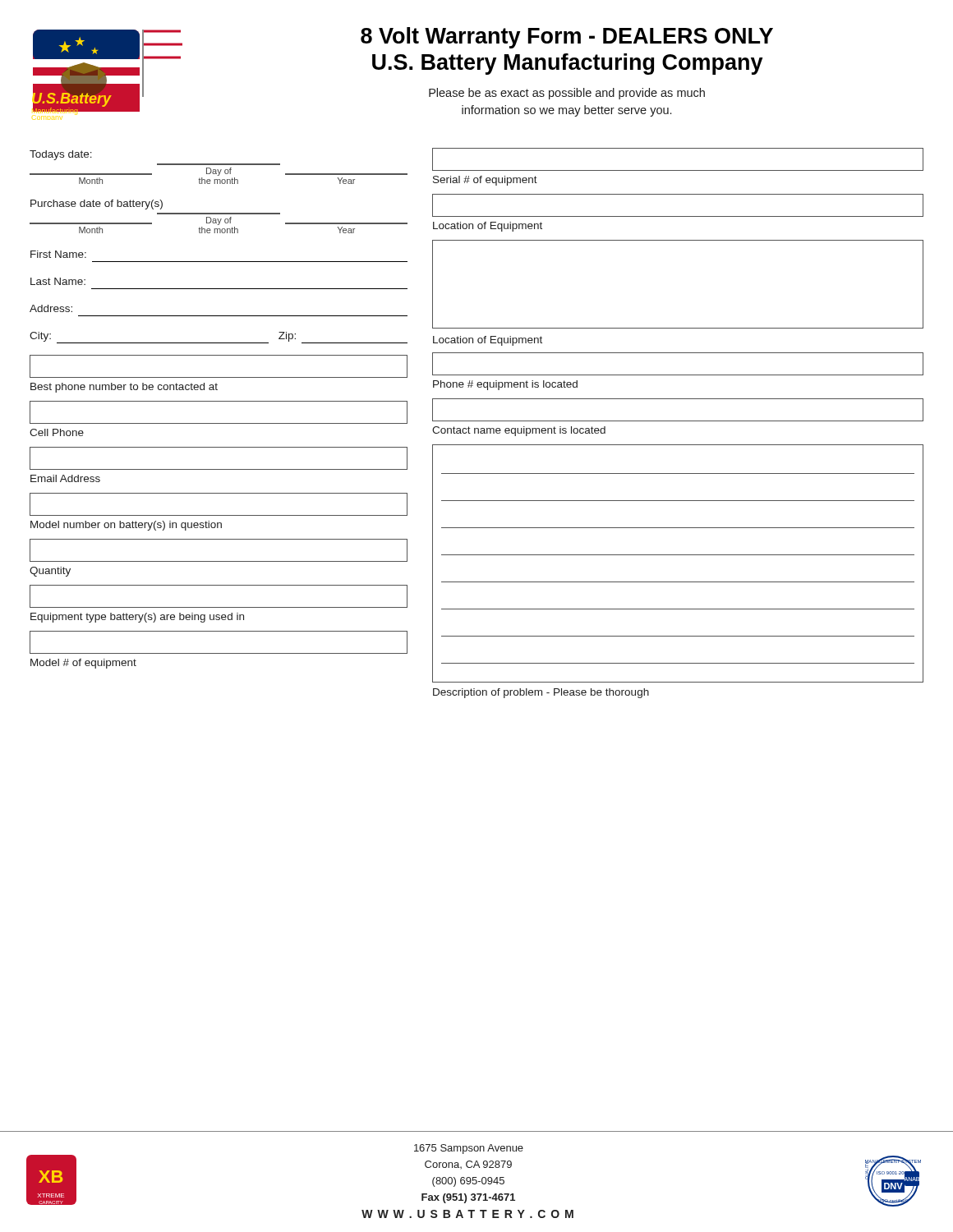
Task: Navigate to the block starting "Contact name equipment is"
Action: (x=519, y=430)
